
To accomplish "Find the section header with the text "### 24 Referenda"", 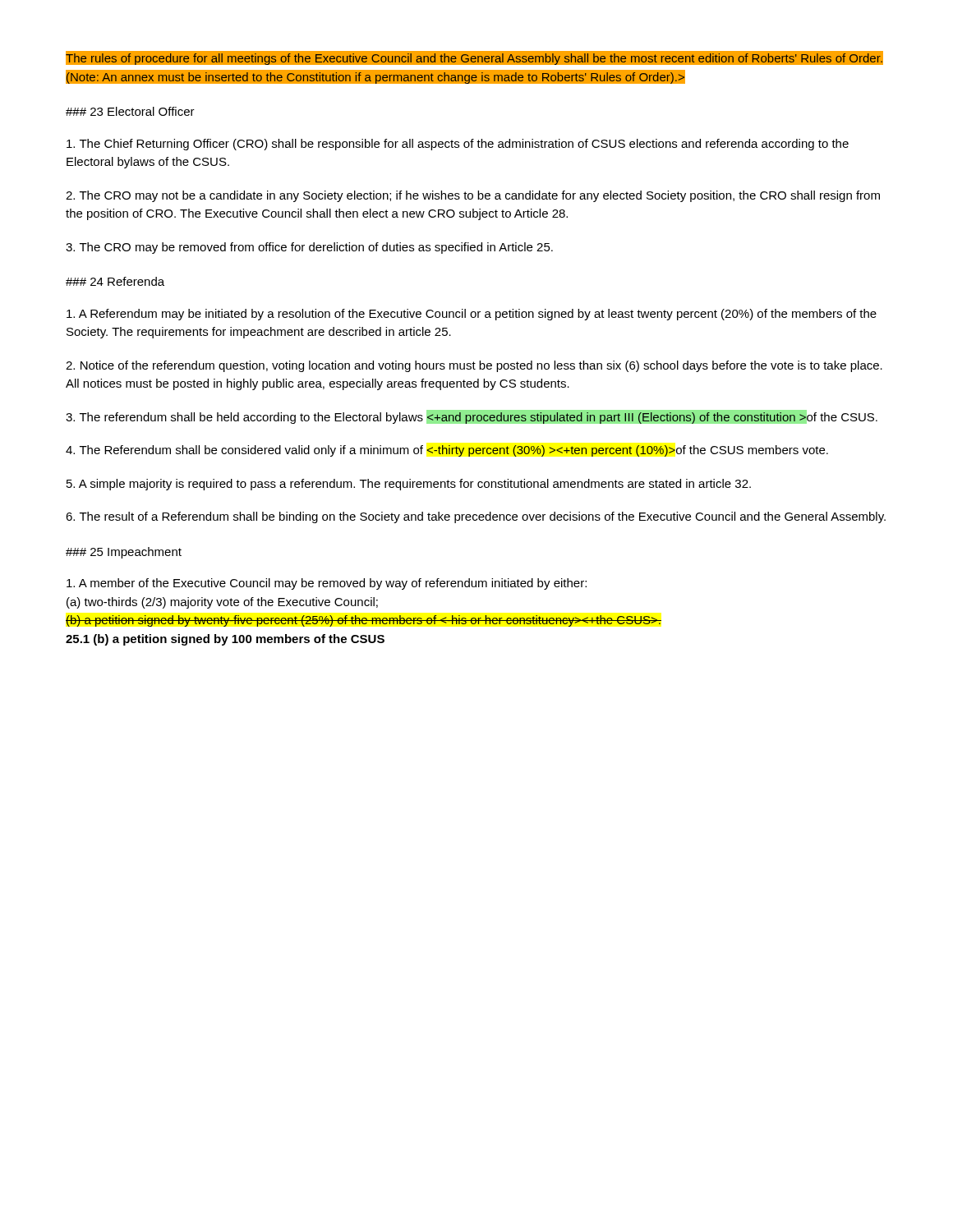I will (x=115, y=281).
